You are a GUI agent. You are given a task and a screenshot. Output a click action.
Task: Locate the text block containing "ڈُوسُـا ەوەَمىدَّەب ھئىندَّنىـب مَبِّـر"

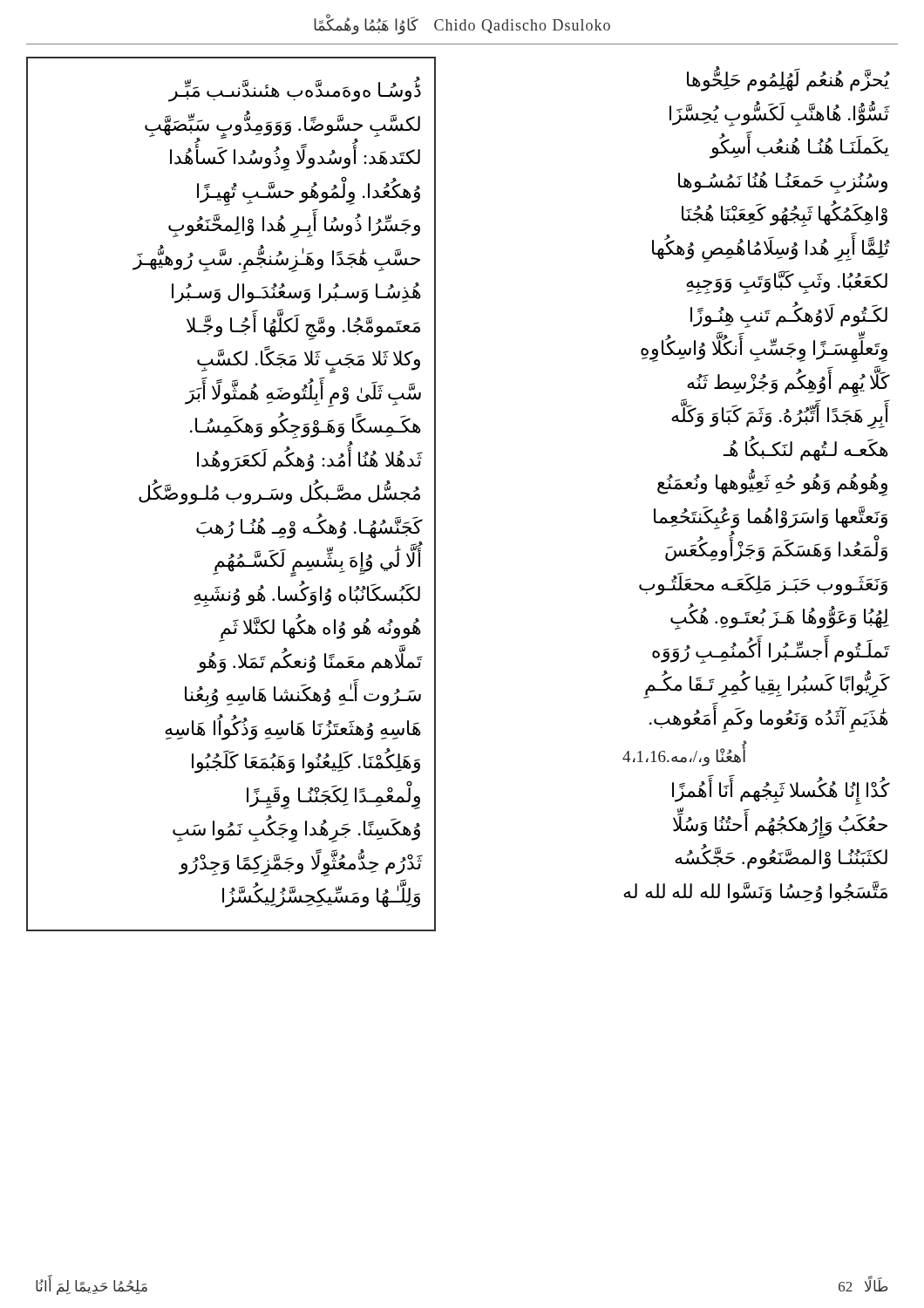tap(277, 493)
